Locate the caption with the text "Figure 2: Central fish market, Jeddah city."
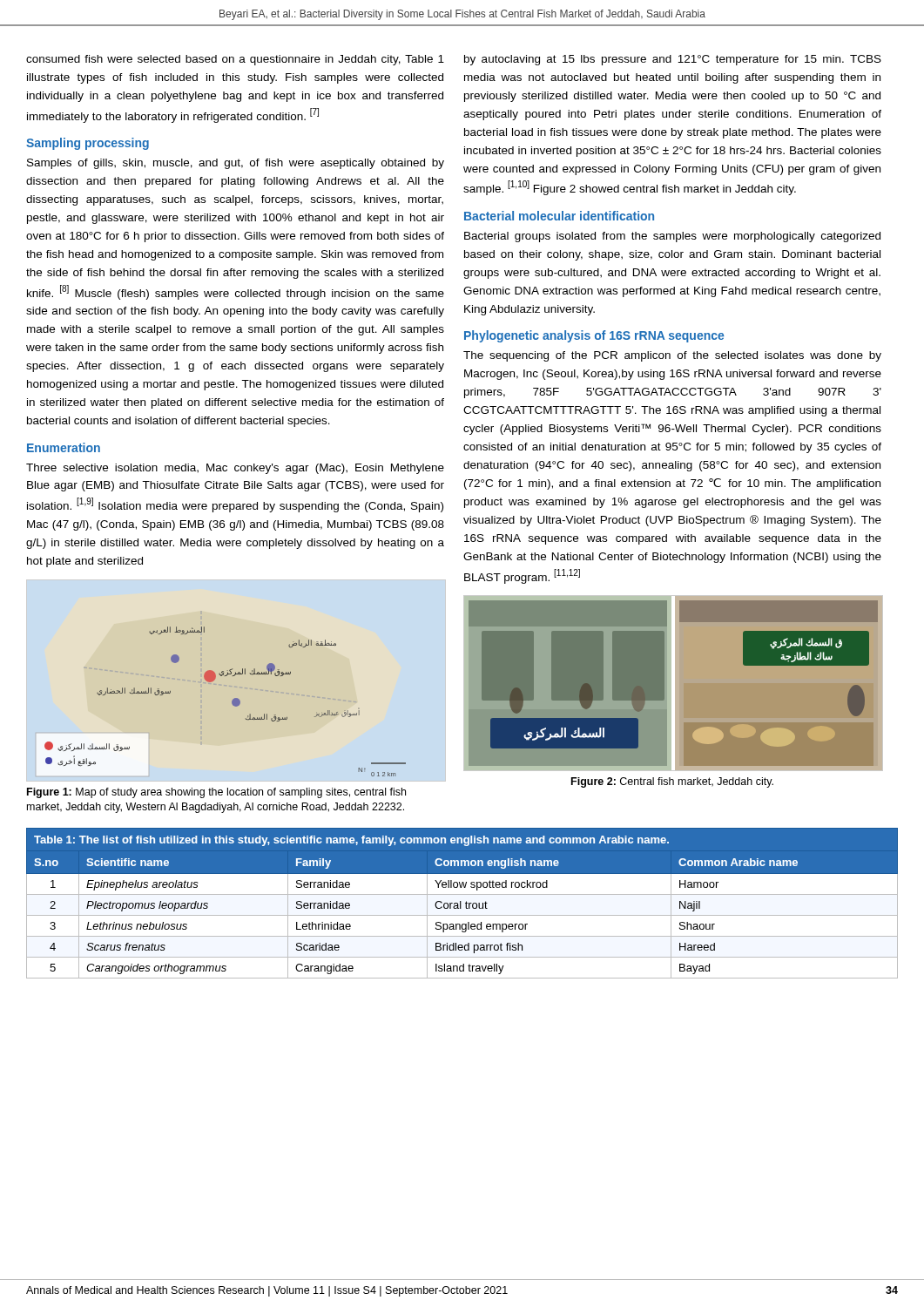The width and height of the screenshot is (924, 1307). (672, 782)
